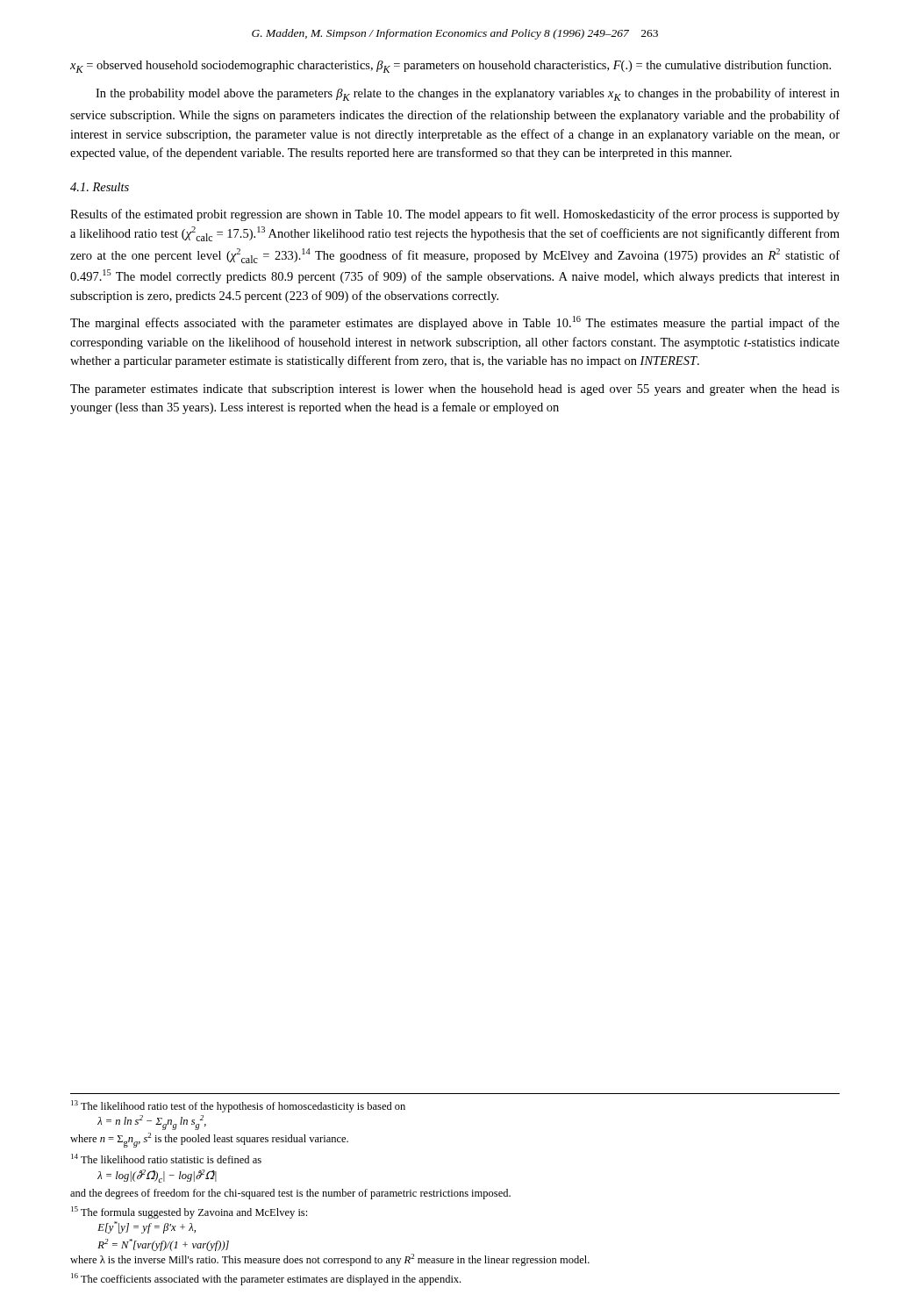The width and height of the screenshot is (901, 1316).
Task: Click on the passage starting "14 The likelihood ratio statistic"
Action: coord(166,1159)
